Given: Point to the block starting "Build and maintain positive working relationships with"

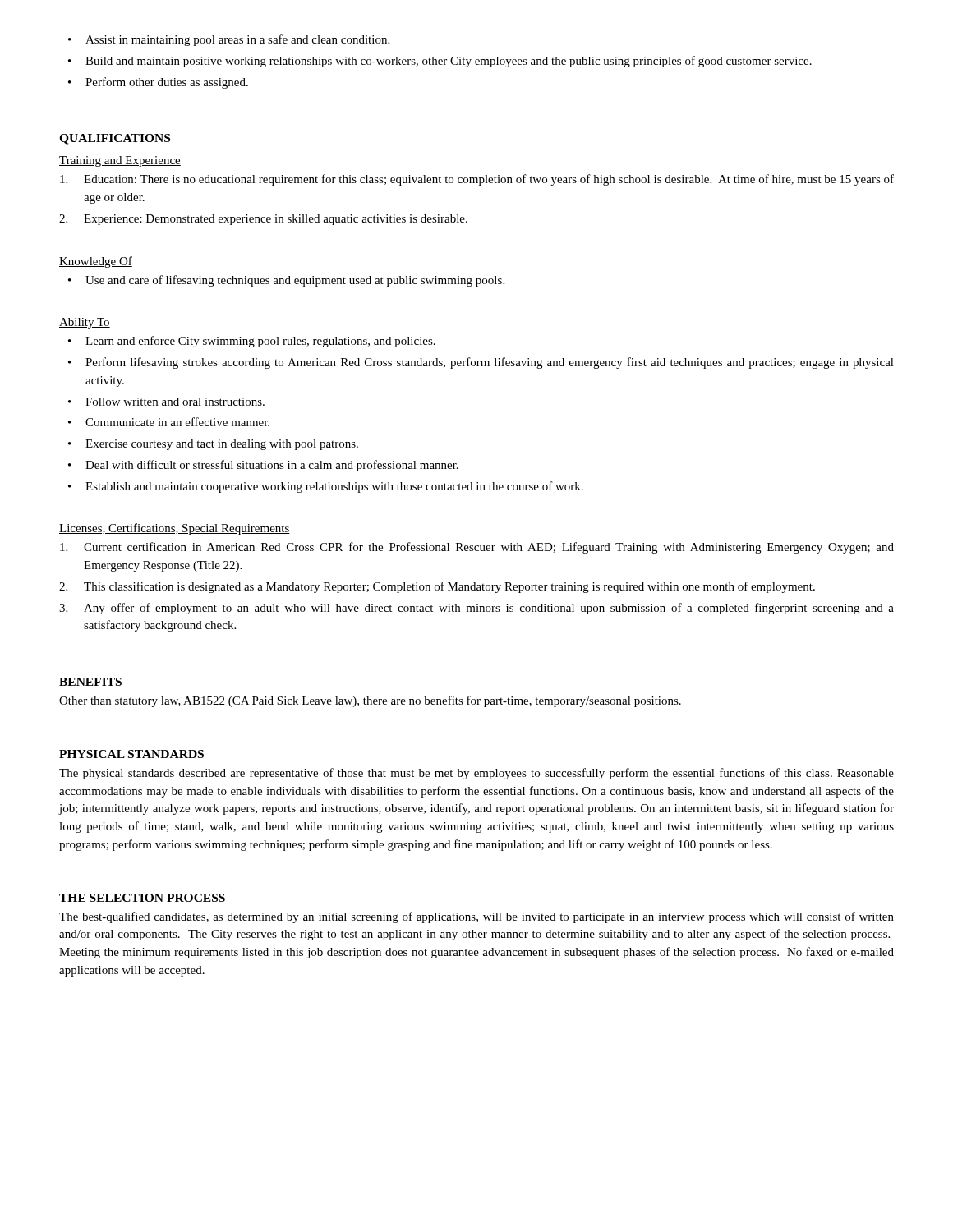Looking at the screenshot, I should click(x=481, y=61).
